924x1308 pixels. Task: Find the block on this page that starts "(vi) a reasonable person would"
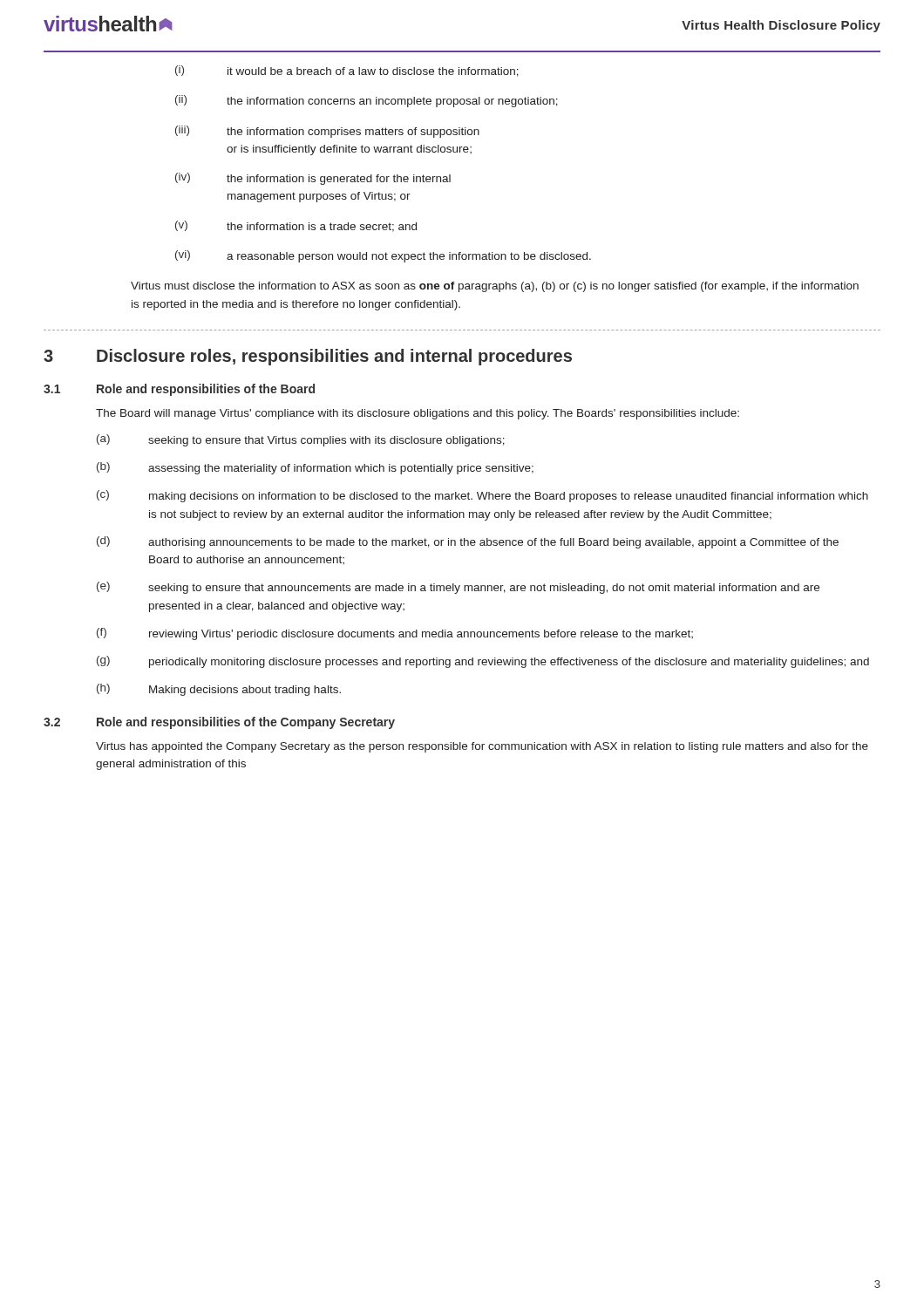pos(527,256)
